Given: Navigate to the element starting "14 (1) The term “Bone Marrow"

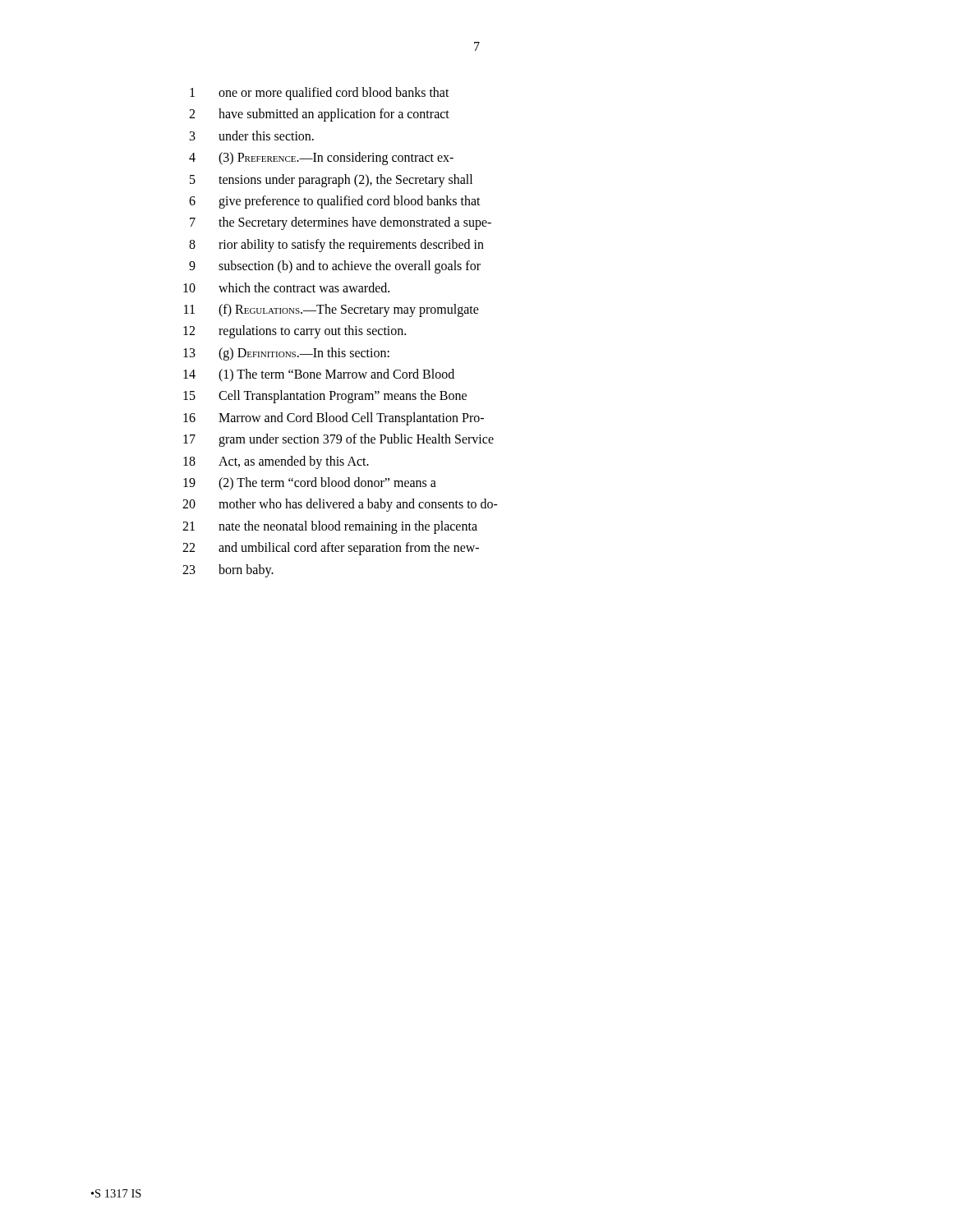Looking at the screenshot, I should click(319, 375).
